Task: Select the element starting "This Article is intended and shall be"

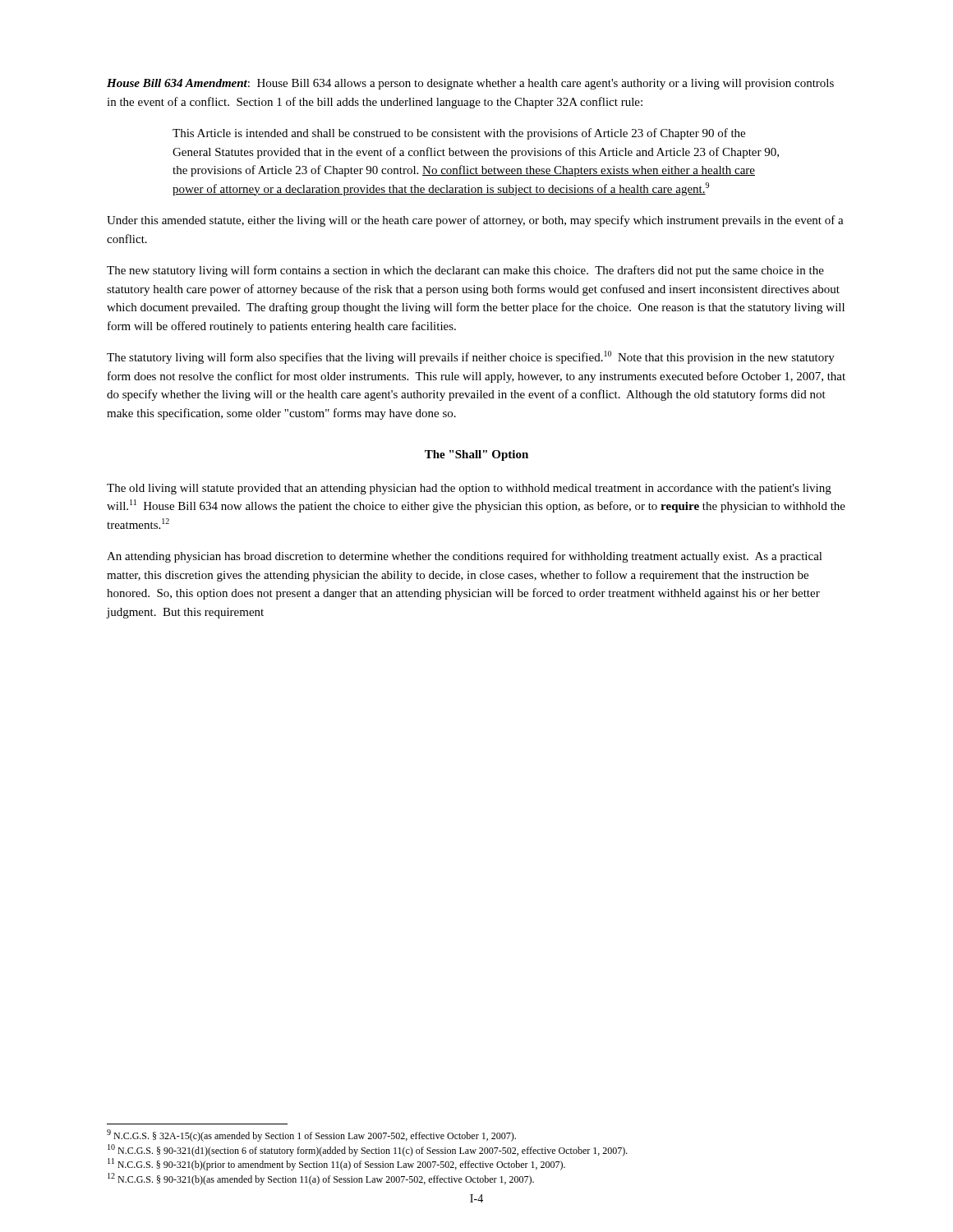Action: tap(476, 161)
